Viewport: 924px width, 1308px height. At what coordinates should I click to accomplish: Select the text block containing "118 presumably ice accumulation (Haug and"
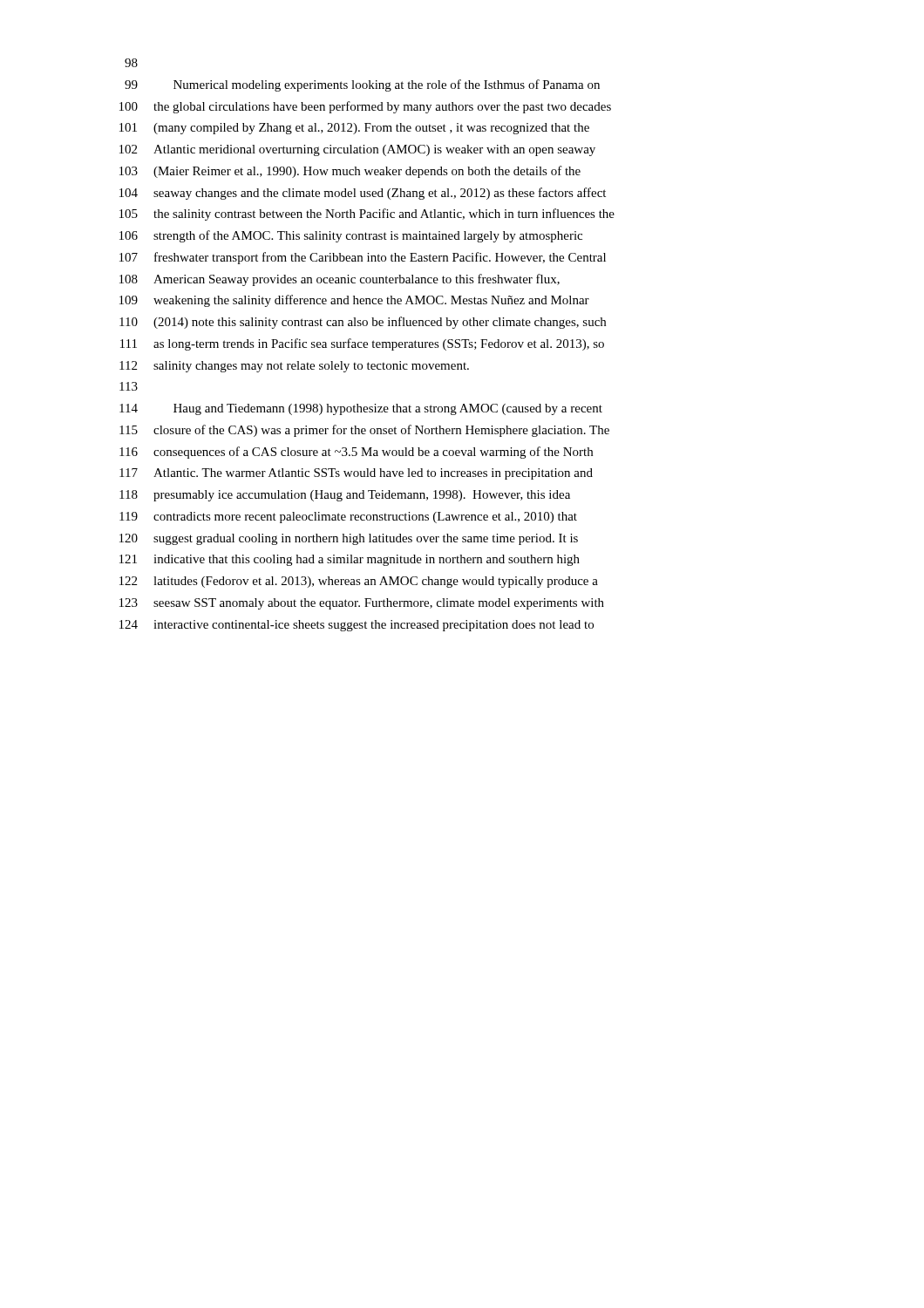[x=471, y=495]
